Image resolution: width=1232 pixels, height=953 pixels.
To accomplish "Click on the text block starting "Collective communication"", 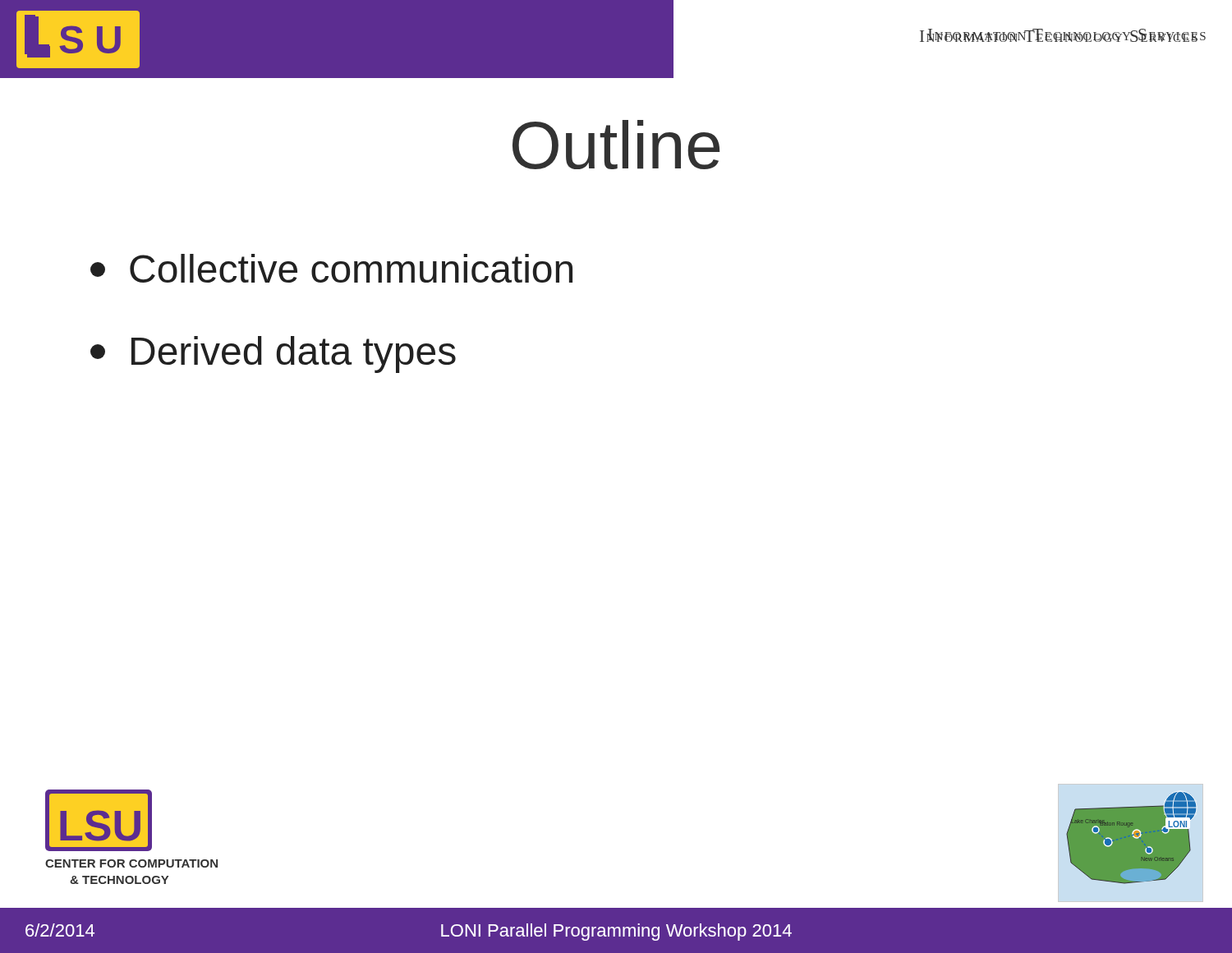I will (333, 269).
